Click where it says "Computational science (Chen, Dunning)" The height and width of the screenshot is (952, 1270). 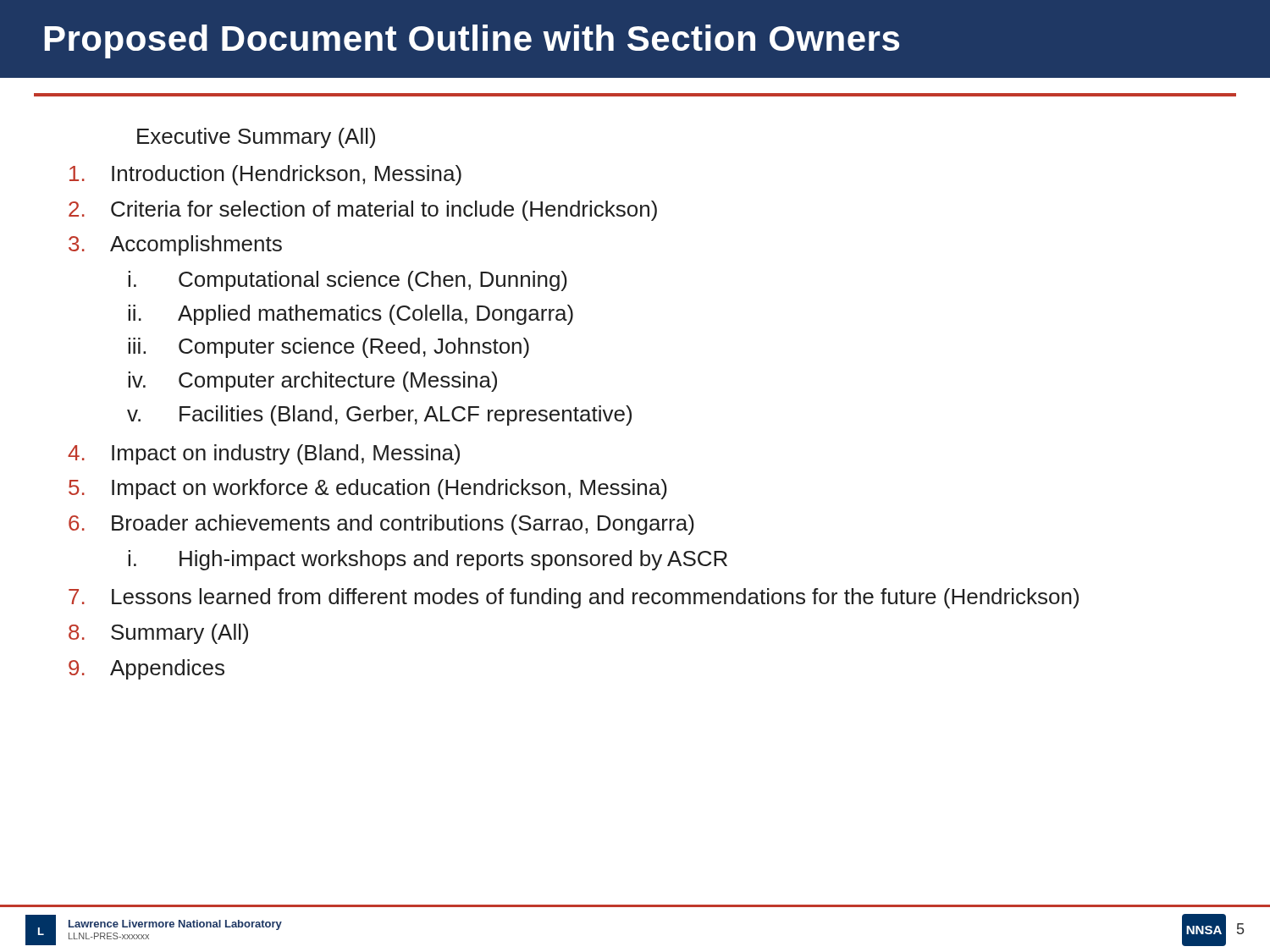click(x=373, y=281)
